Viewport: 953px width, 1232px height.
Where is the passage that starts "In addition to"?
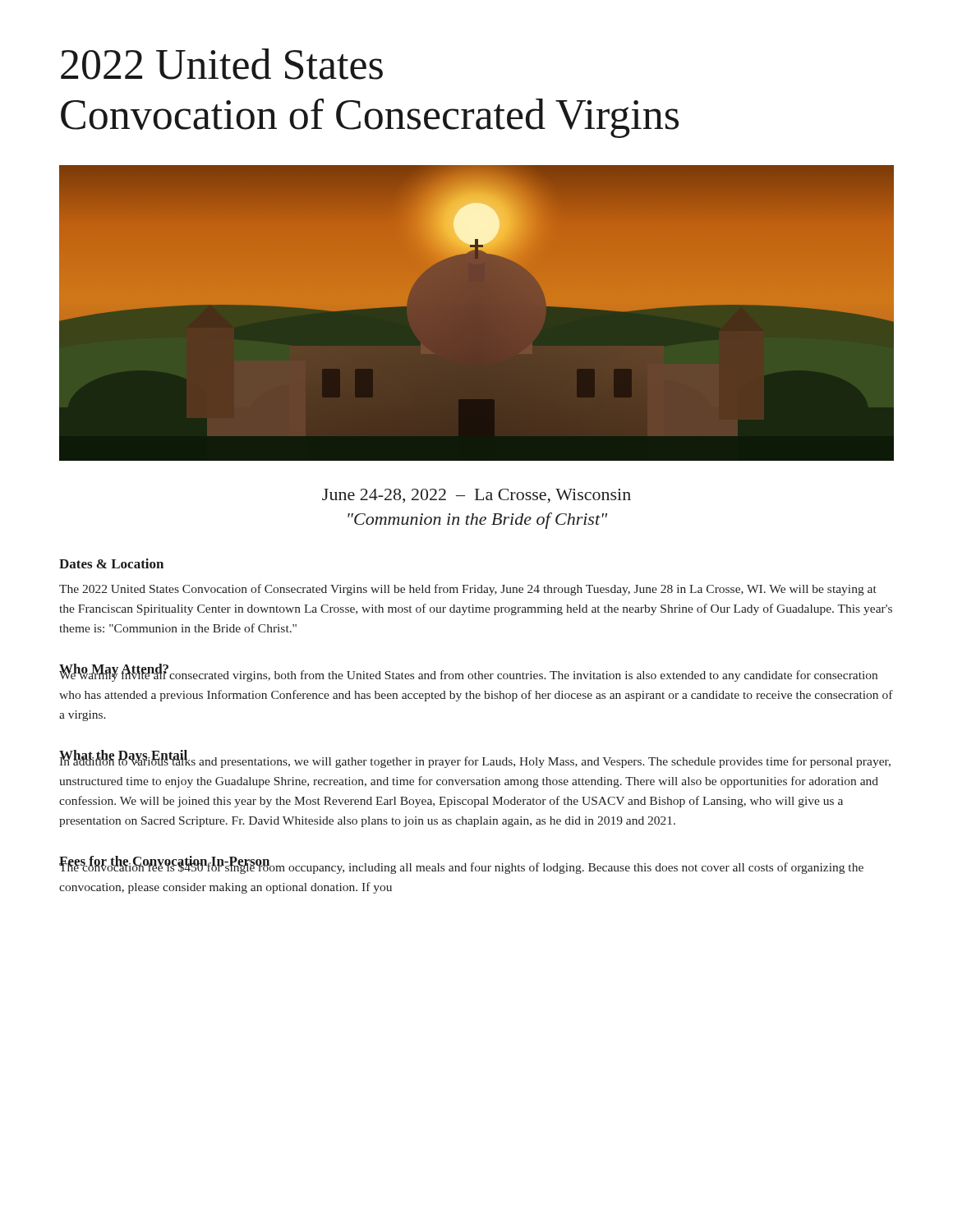[476, 791]
